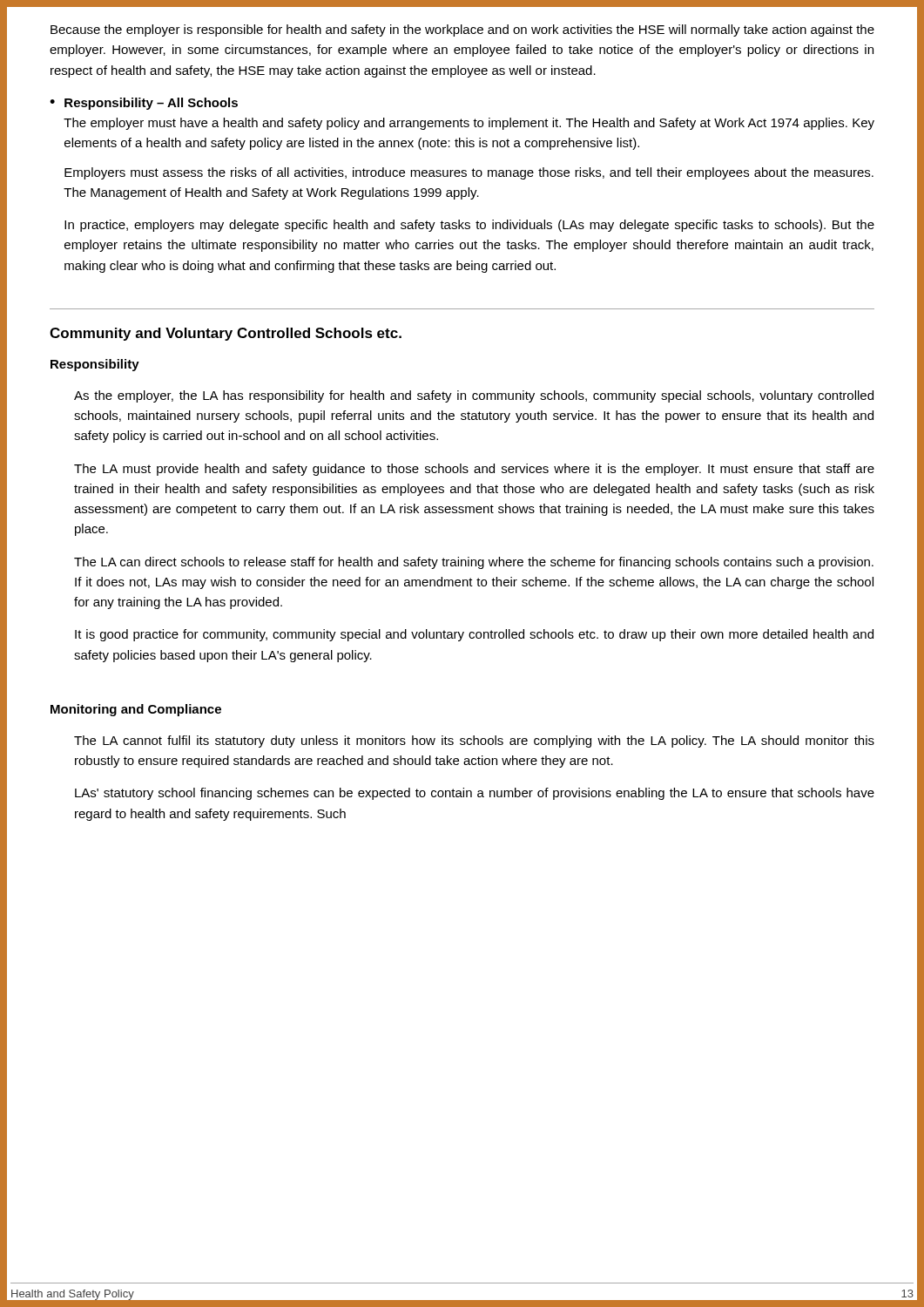Locate the text block that reads "LAs' statutory school financing"
Image resolution: width=924 pixels, height=1307 pixels.
coord(474,803)
